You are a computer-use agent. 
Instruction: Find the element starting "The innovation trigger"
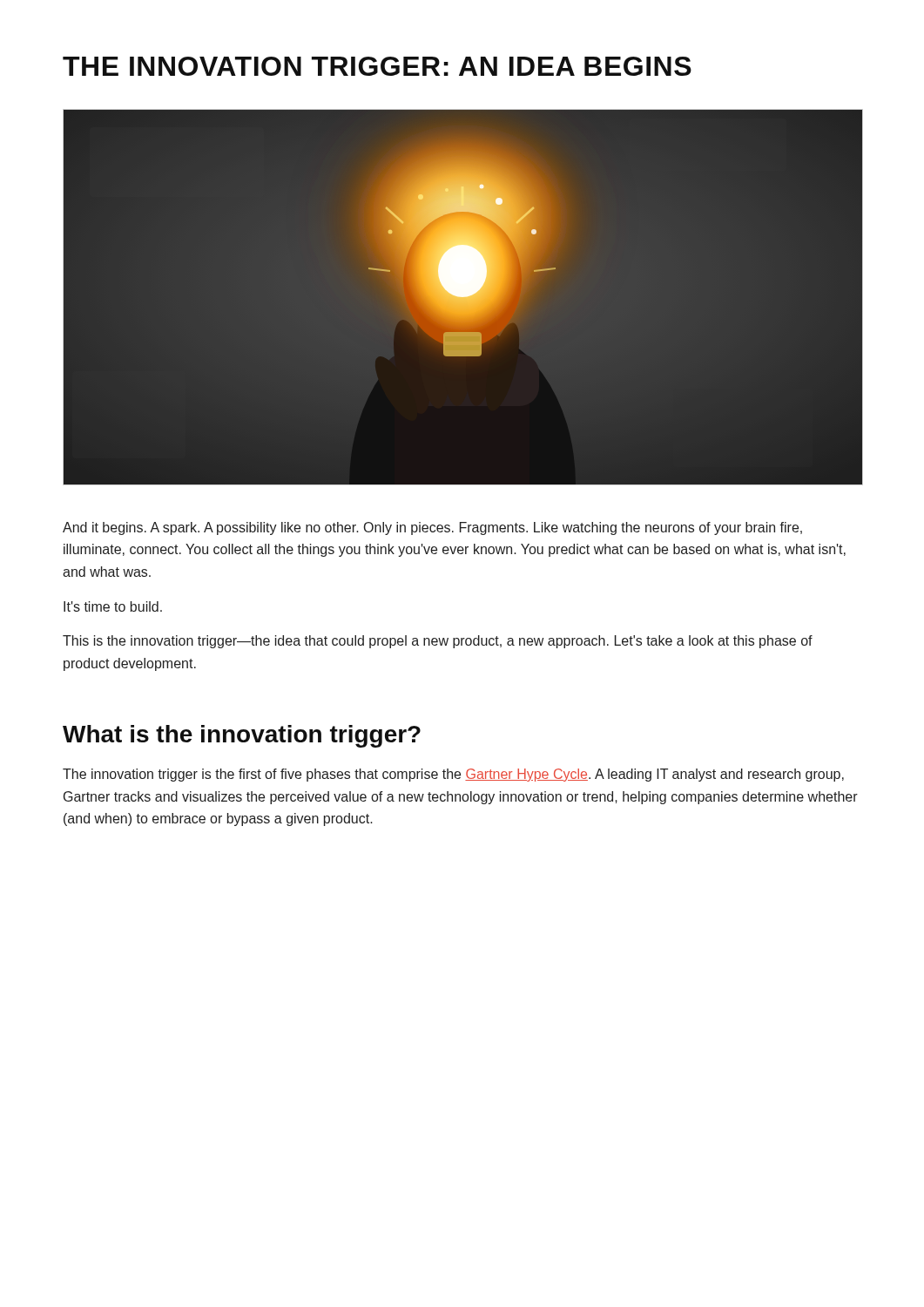click(x=460, y=796)
